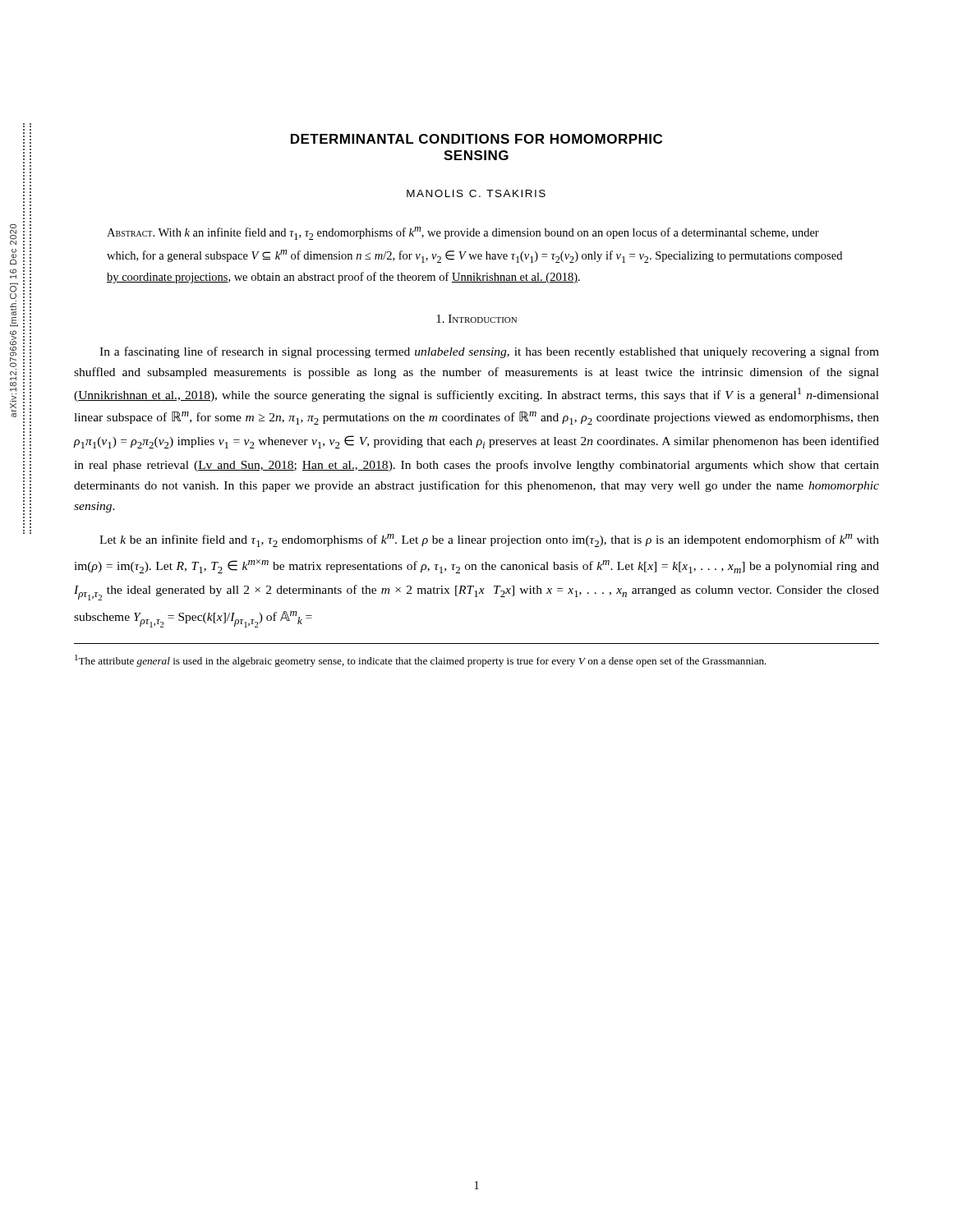Click on the element starting "Manolis C. Tsakiris"

pyautogui.click(x=476, y=193)
